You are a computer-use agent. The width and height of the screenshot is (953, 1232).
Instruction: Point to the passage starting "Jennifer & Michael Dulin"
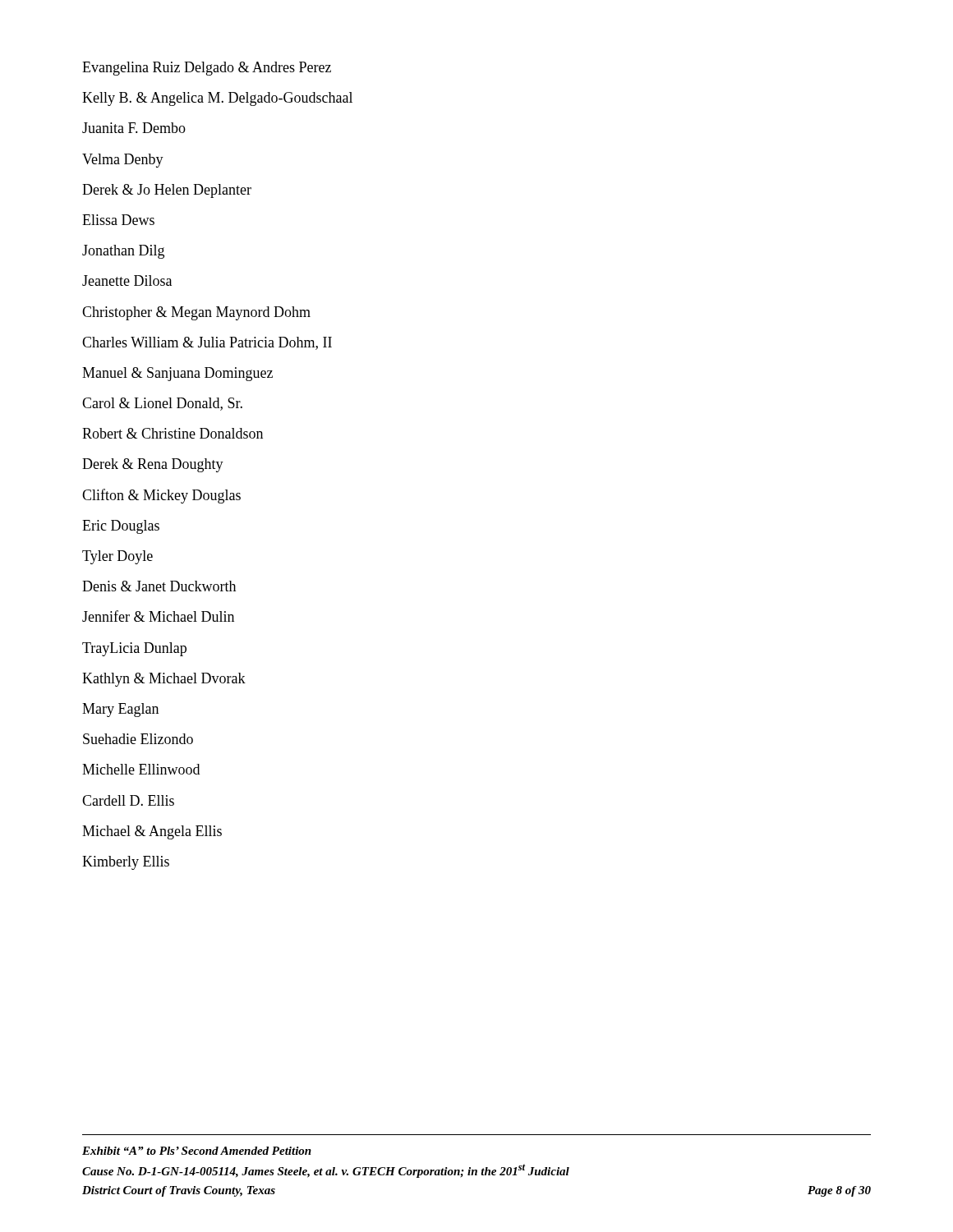[x=158, y=617]
